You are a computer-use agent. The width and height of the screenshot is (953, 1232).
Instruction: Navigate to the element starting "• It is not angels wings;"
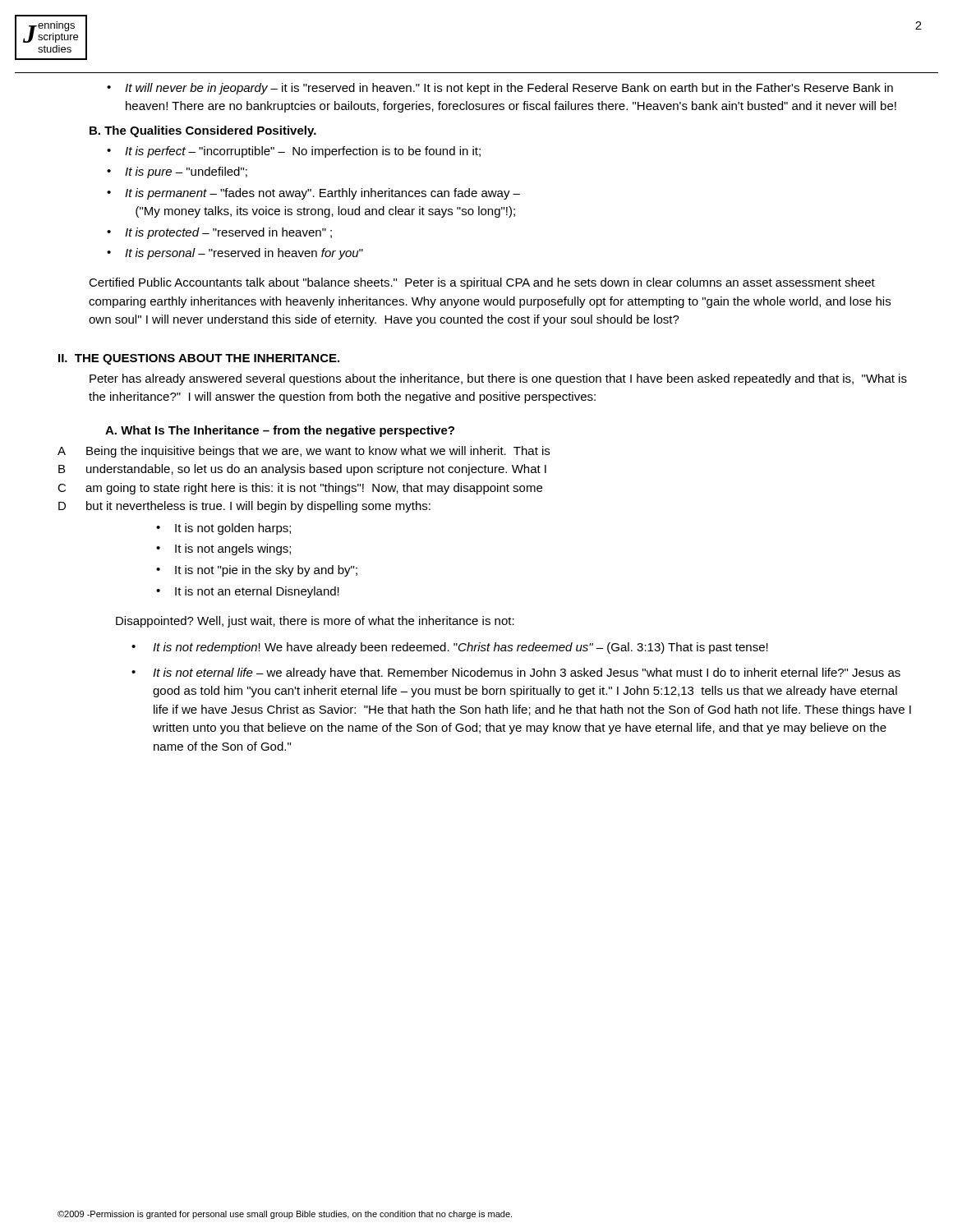223,549
